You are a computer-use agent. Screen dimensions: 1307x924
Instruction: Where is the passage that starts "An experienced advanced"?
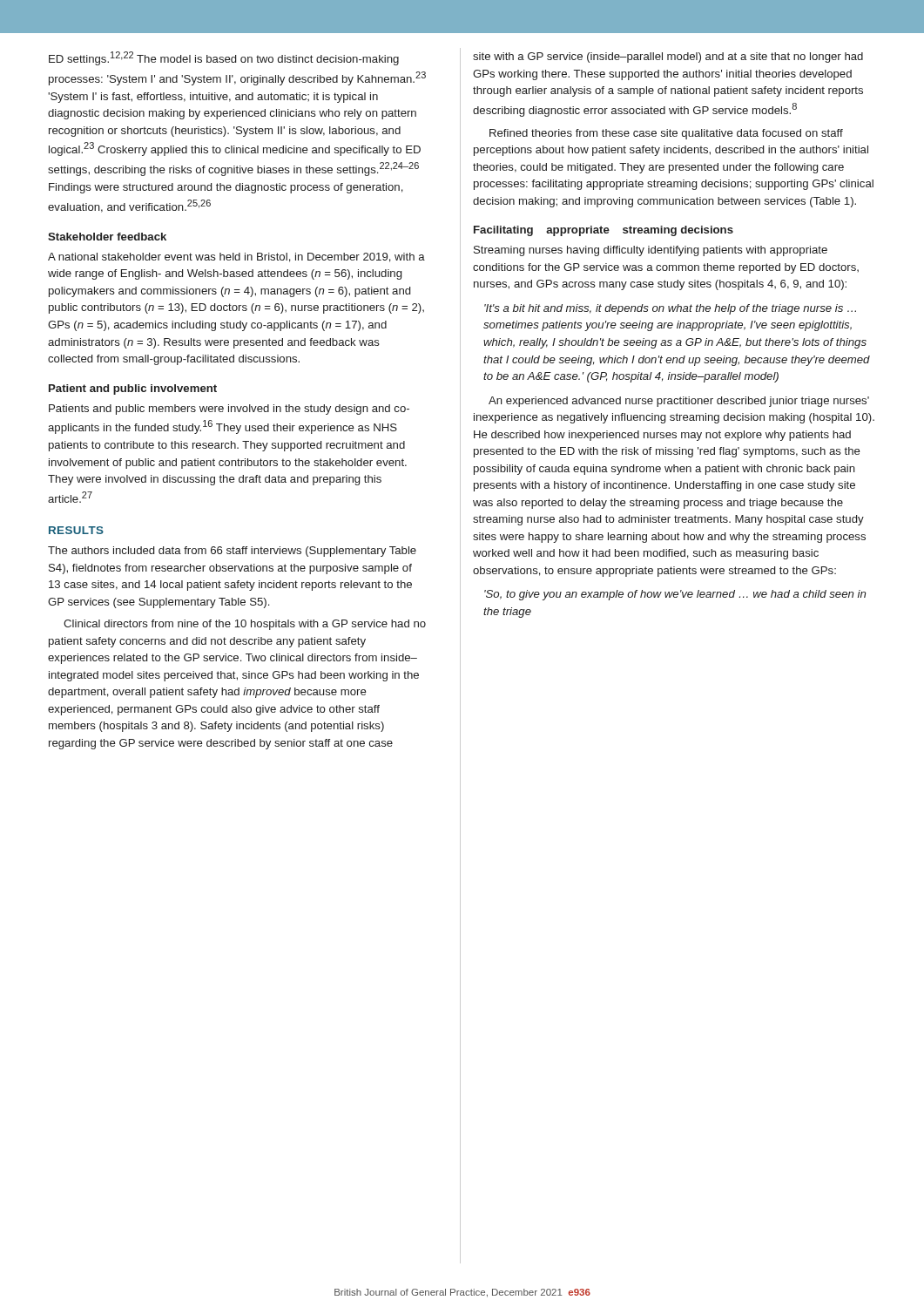[675, 485]
